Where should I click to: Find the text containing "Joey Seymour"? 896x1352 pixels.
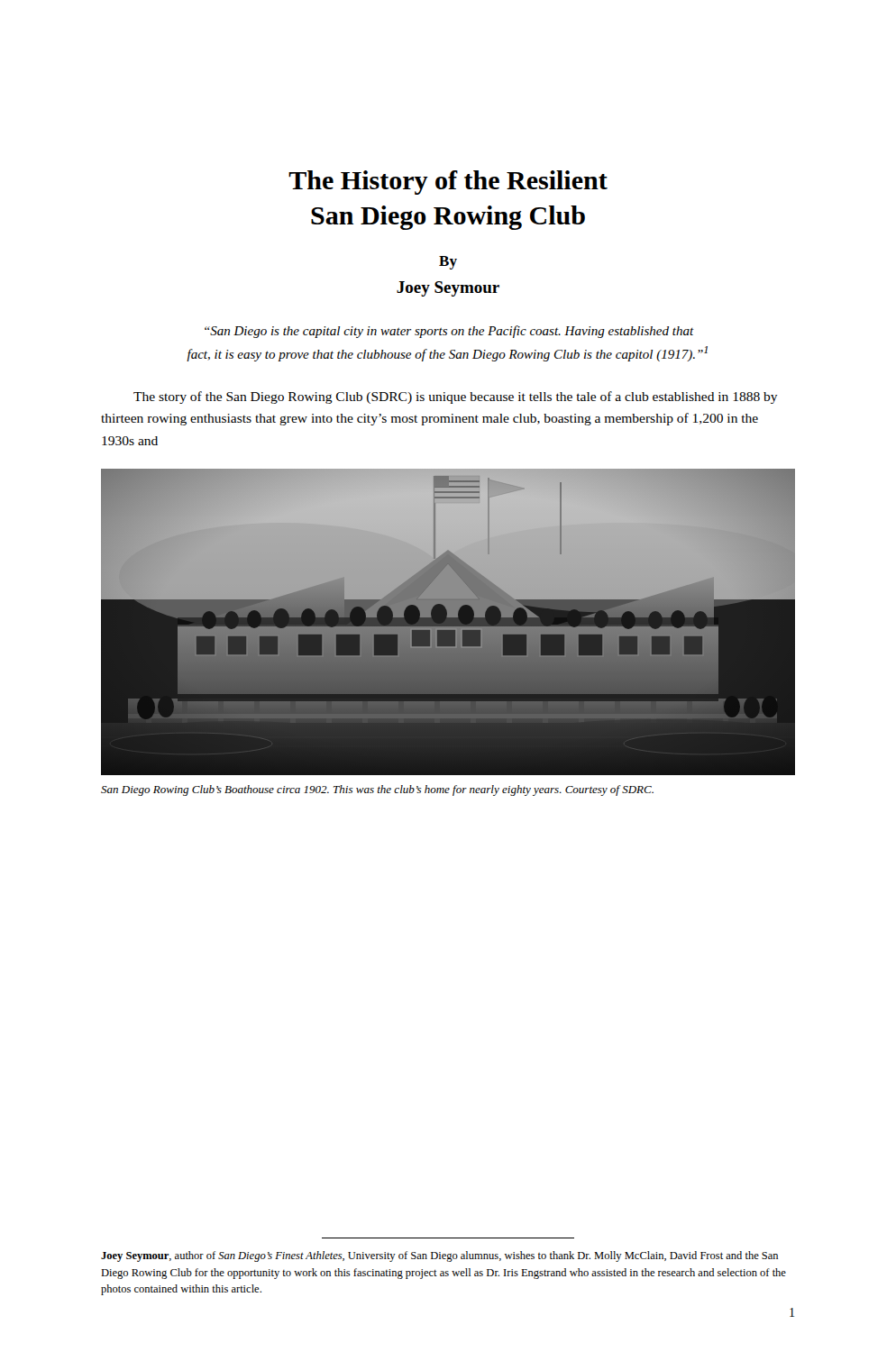(x=448, y=287)
